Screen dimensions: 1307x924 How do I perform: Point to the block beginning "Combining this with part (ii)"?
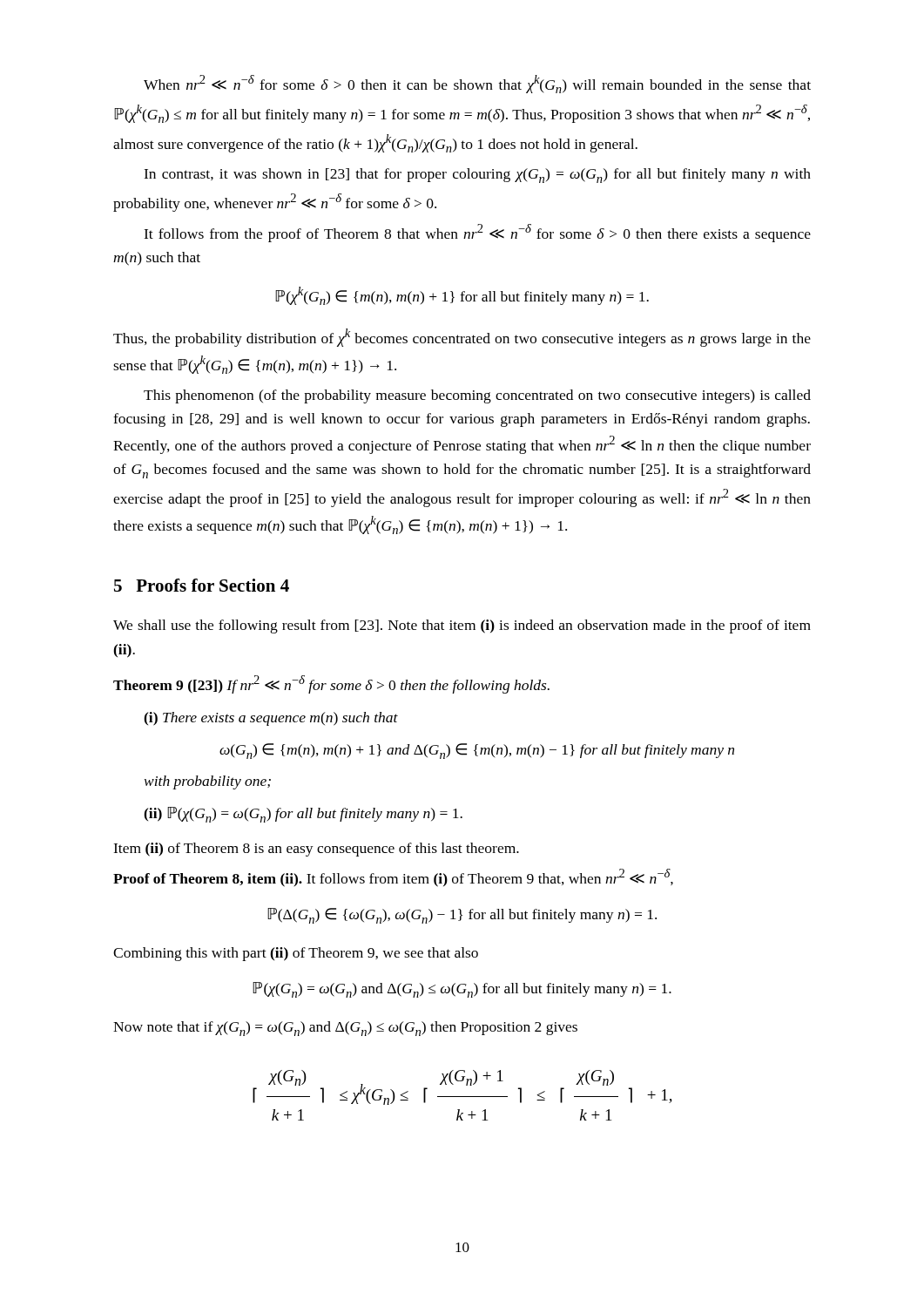(462, 953)
